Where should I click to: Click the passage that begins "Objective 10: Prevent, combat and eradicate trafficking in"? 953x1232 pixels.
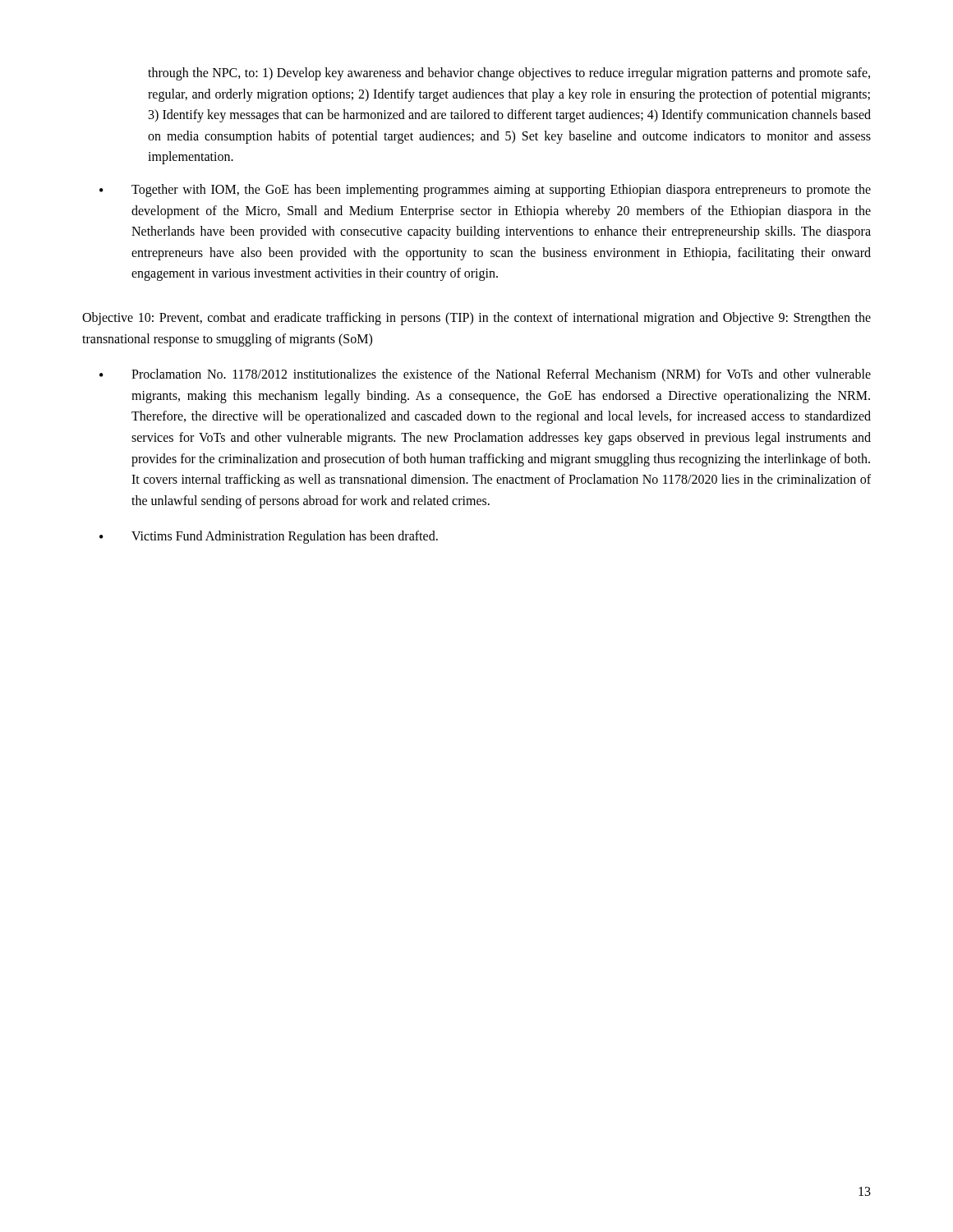pyautogui.click(x=476, y=328)
